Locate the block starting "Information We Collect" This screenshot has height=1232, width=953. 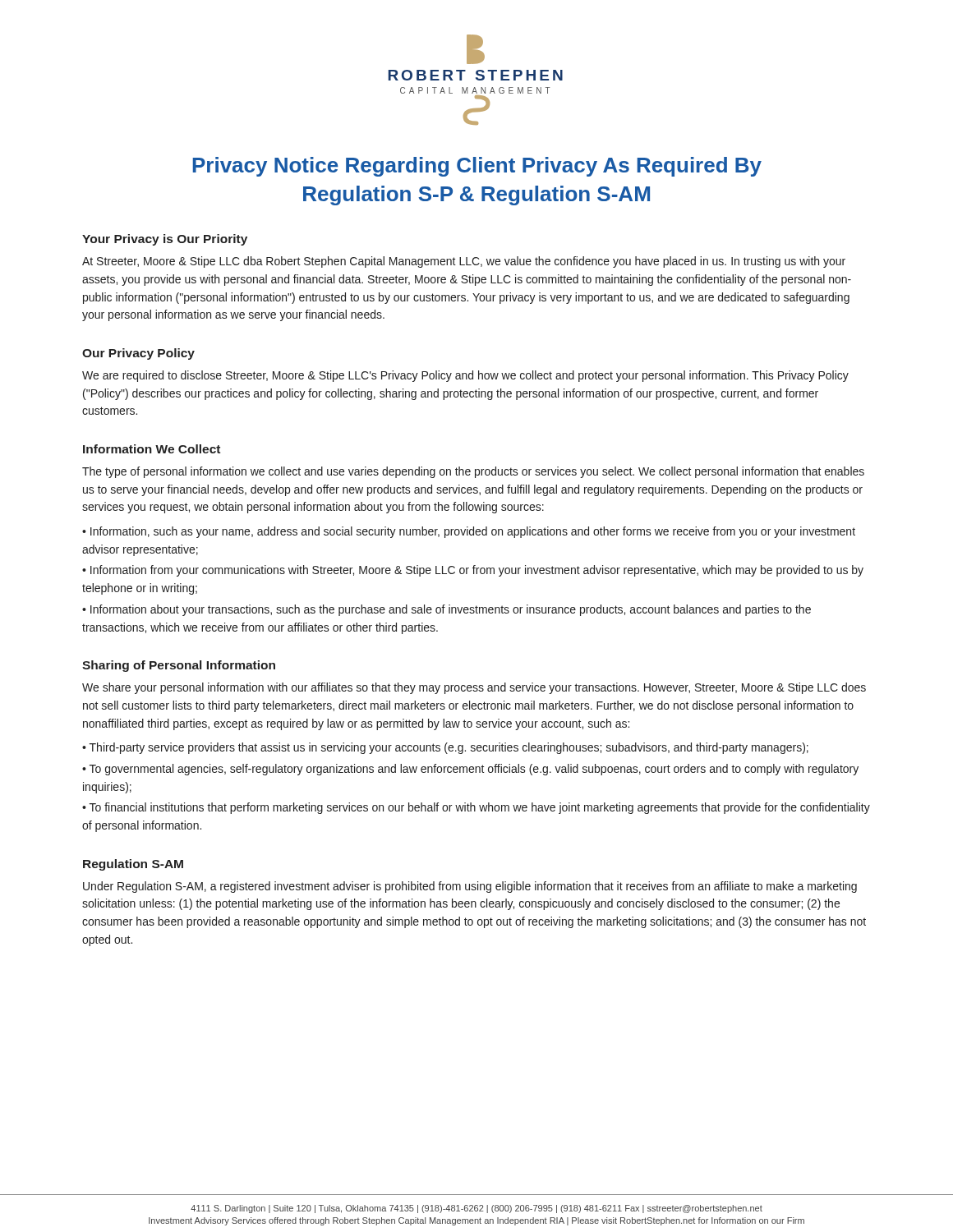pos(151,449)
